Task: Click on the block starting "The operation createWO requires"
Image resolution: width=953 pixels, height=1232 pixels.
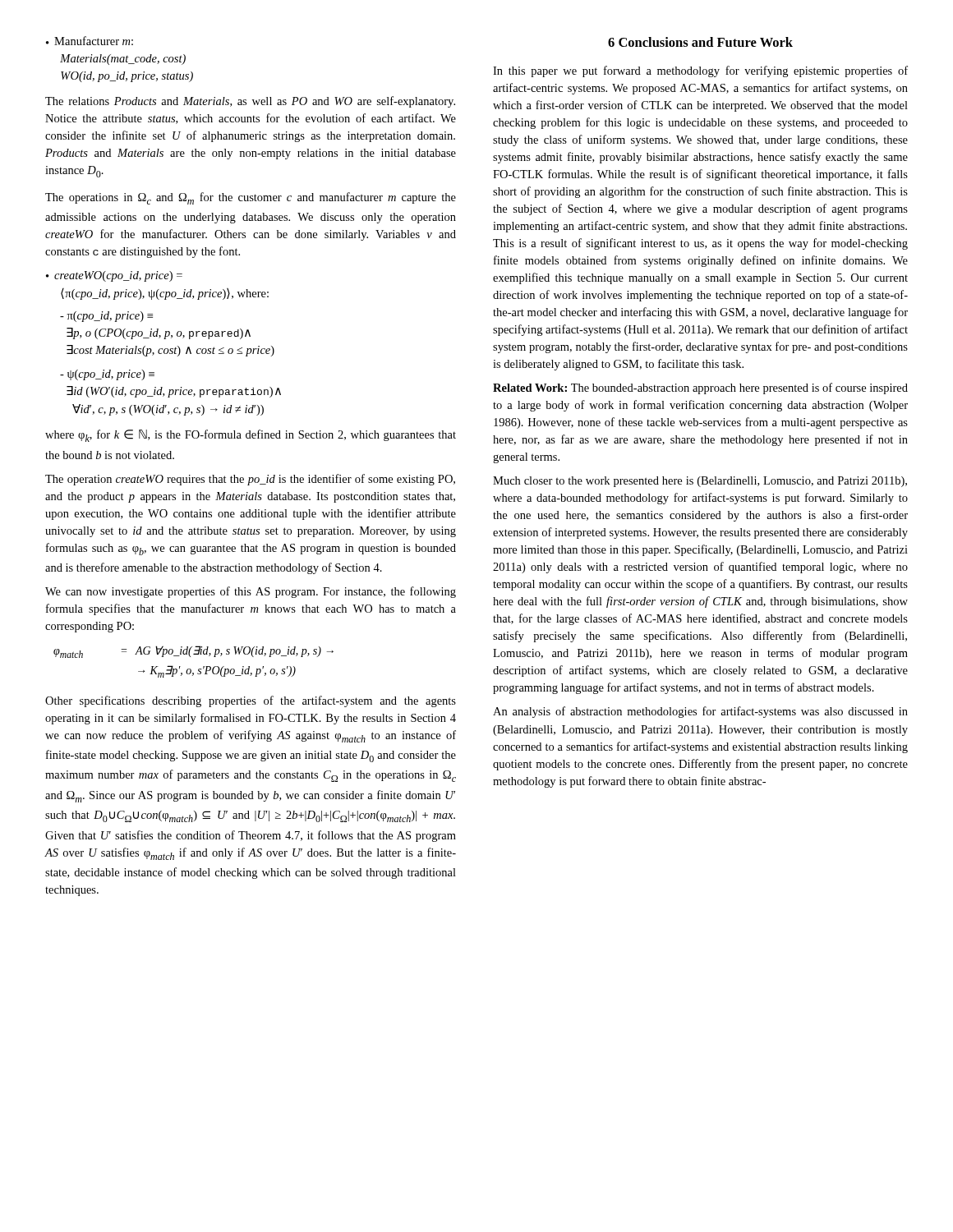Action: click(251, 523)
